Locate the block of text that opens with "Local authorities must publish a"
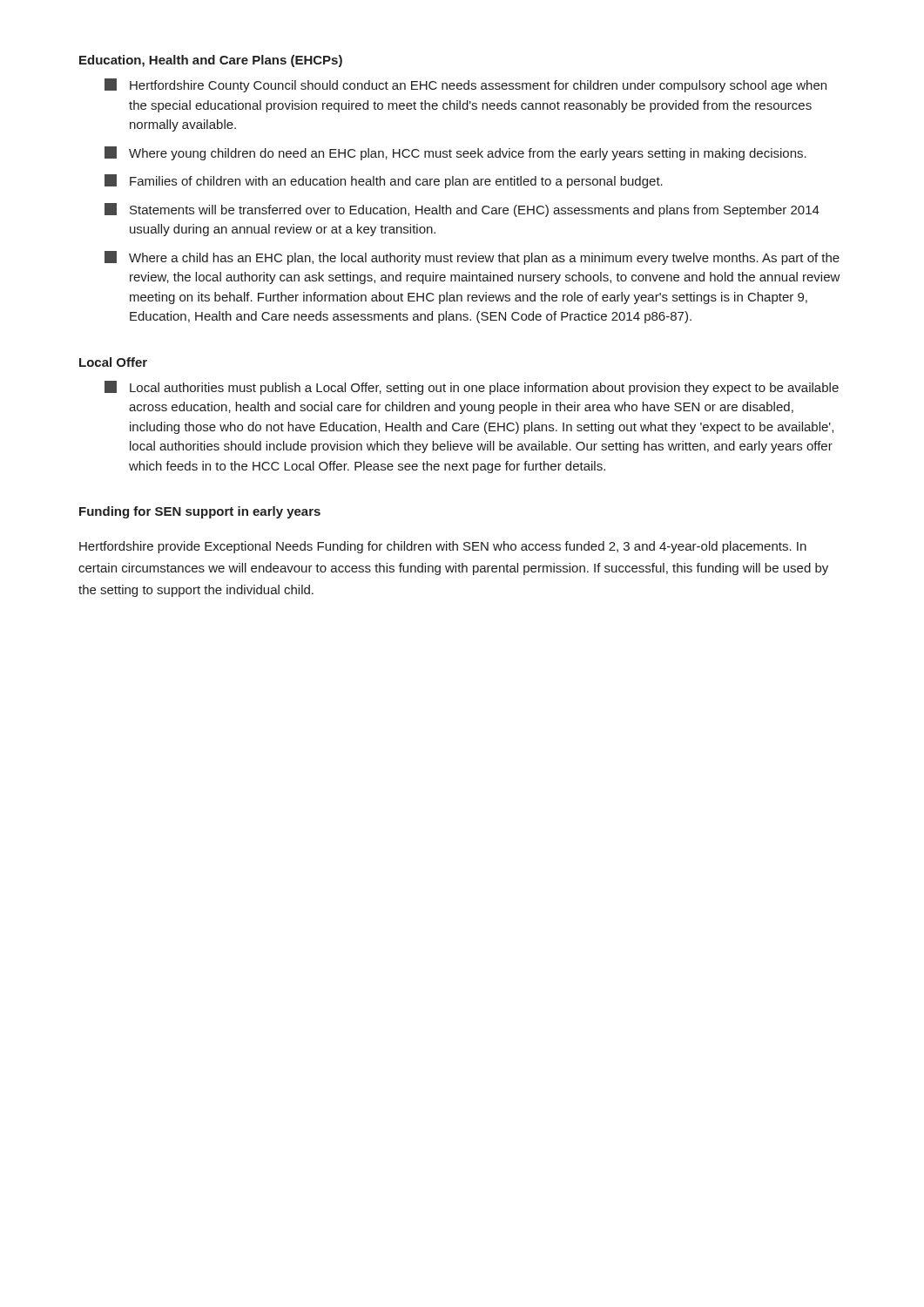Image resolution: width=924 pixels, height=1307 pixels. (x=475, y=427)
